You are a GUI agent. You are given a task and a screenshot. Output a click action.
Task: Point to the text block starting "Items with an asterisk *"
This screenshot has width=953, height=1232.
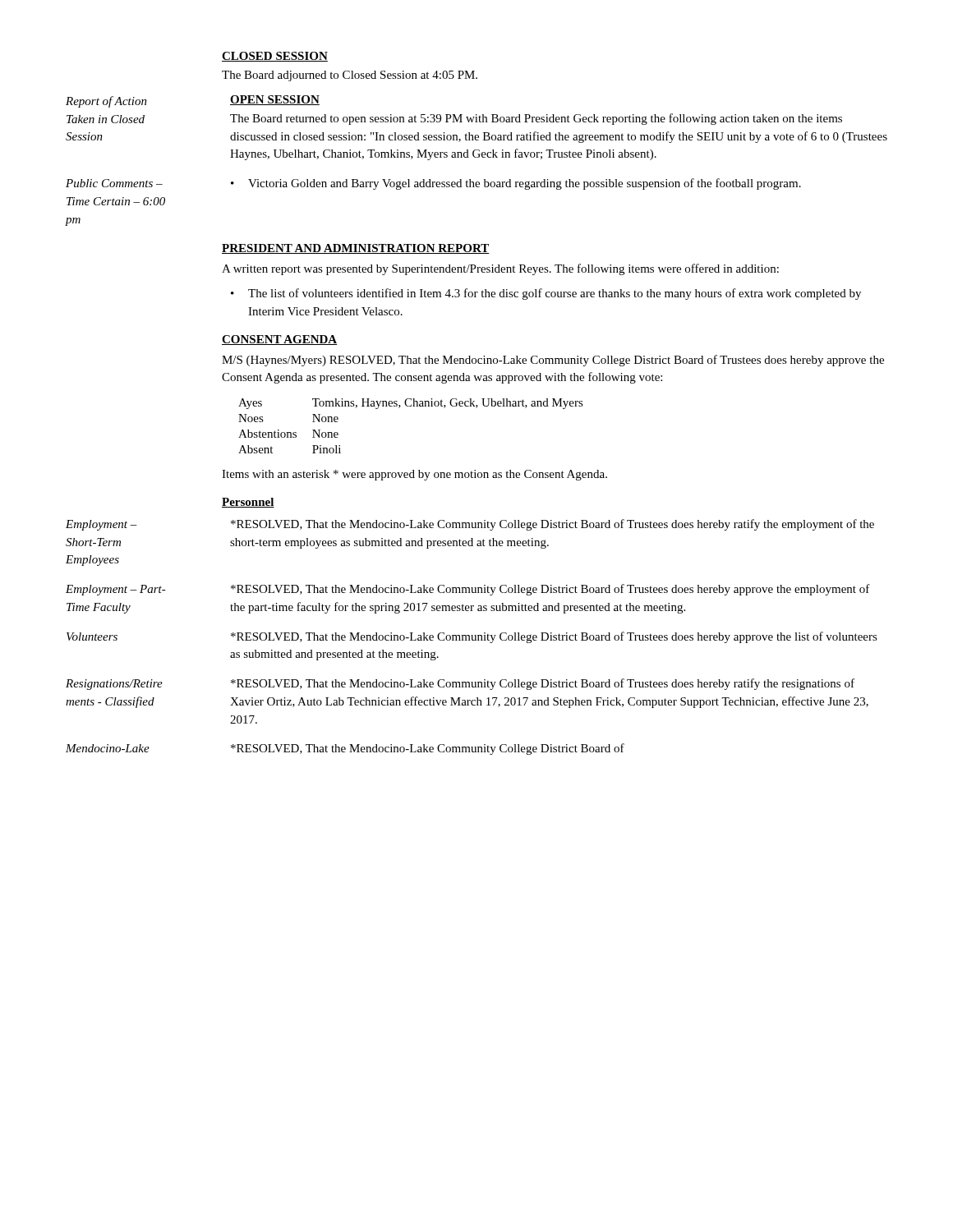(x=415, y=474)
